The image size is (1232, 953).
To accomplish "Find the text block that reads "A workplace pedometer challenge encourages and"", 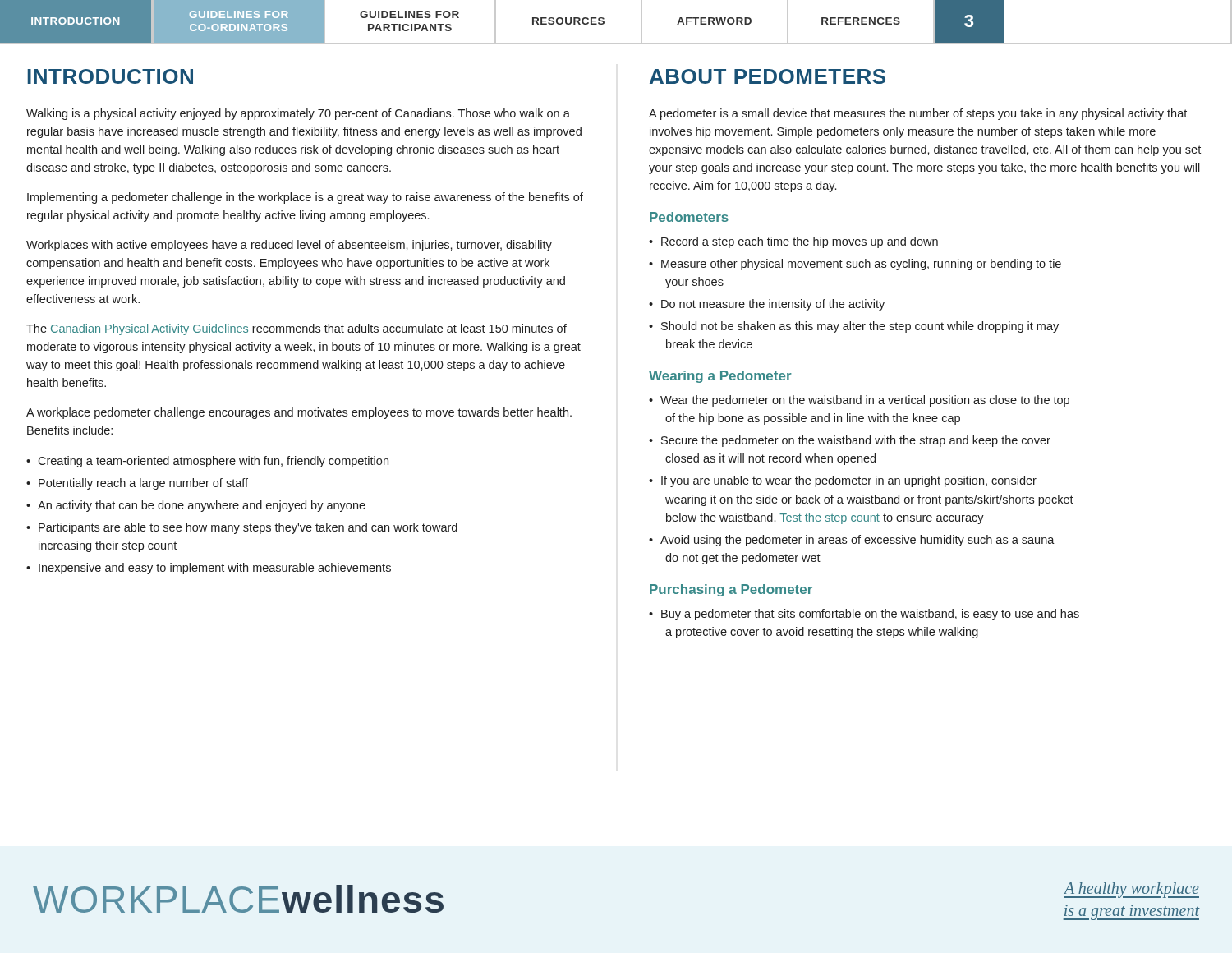I will tap(305, 422).
